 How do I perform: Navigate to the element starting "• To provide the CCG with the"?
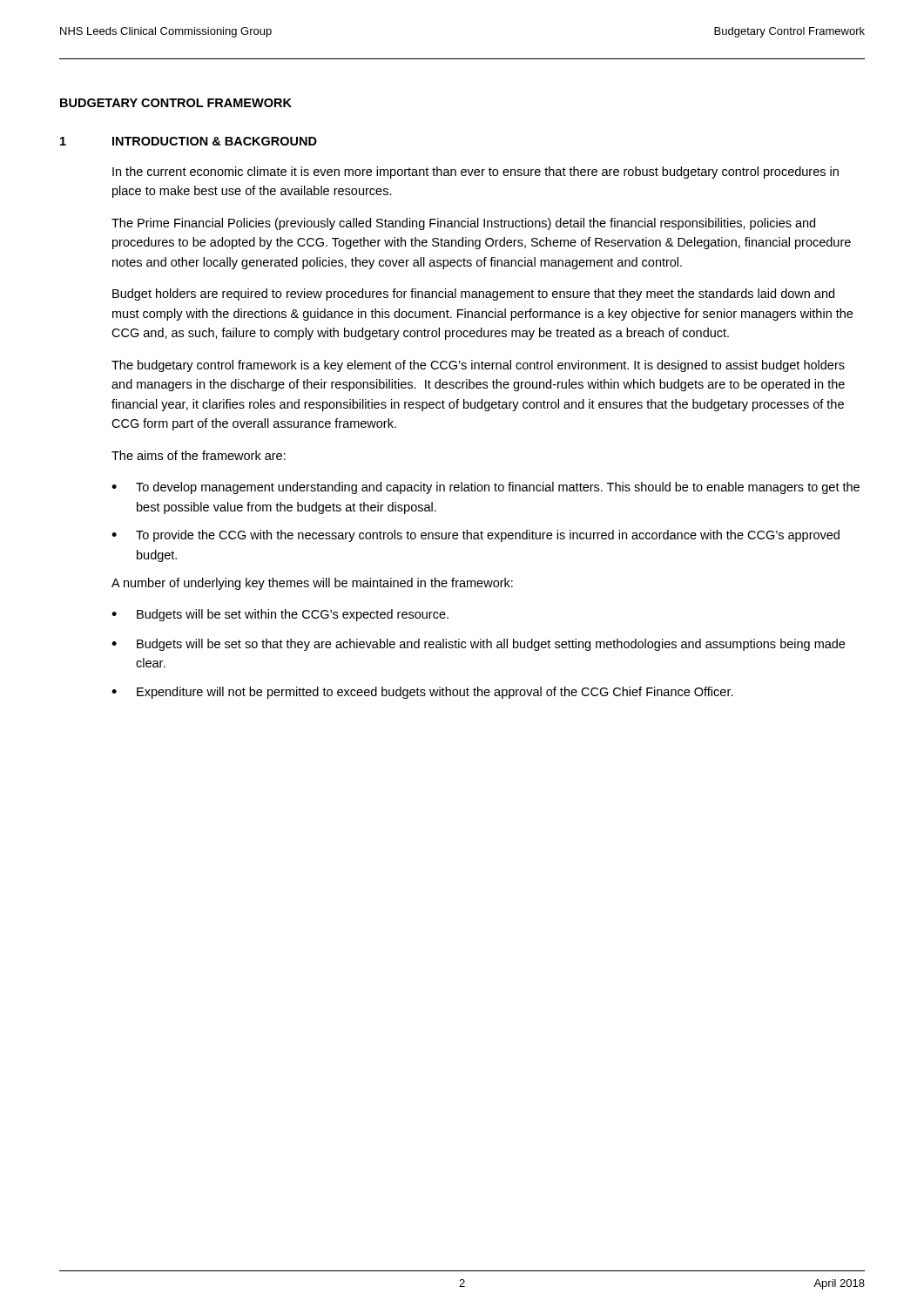[x=488, y=545]
